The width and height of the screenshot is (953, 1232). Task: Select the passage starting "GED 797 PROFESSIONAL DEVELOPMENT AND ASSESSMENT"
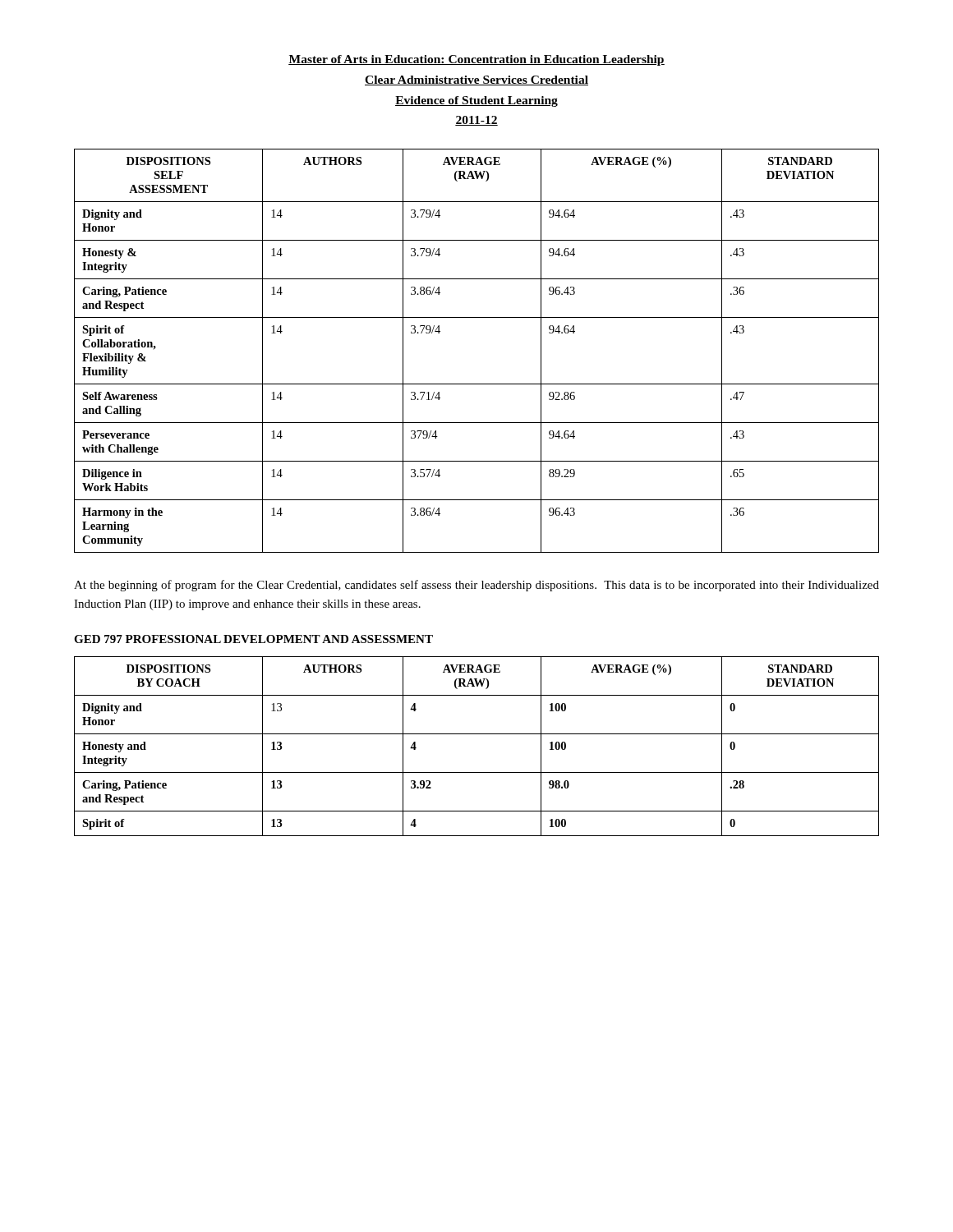coord(253,639)
